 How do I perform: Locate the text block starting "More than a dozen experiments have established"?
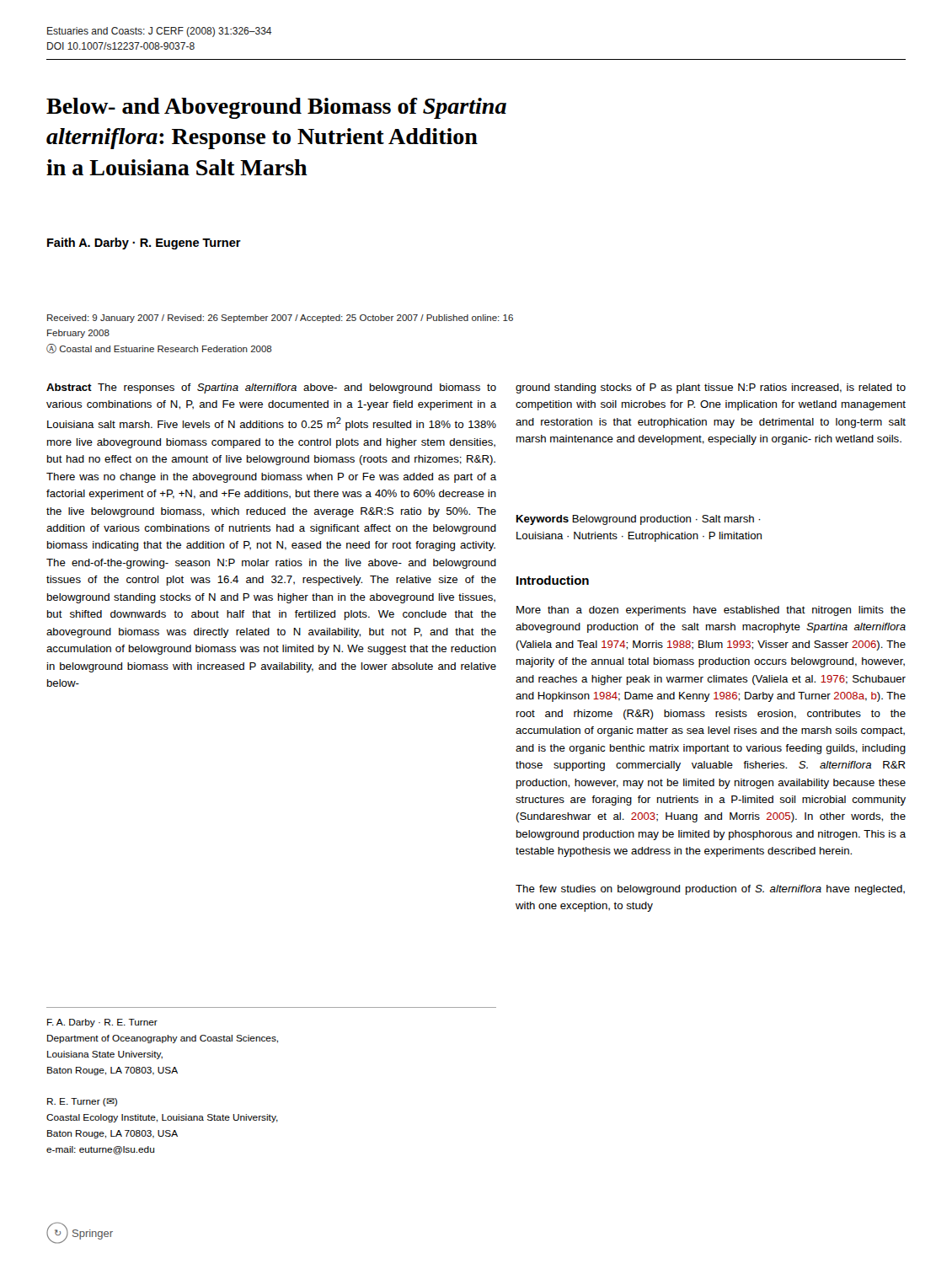(711, 731)
